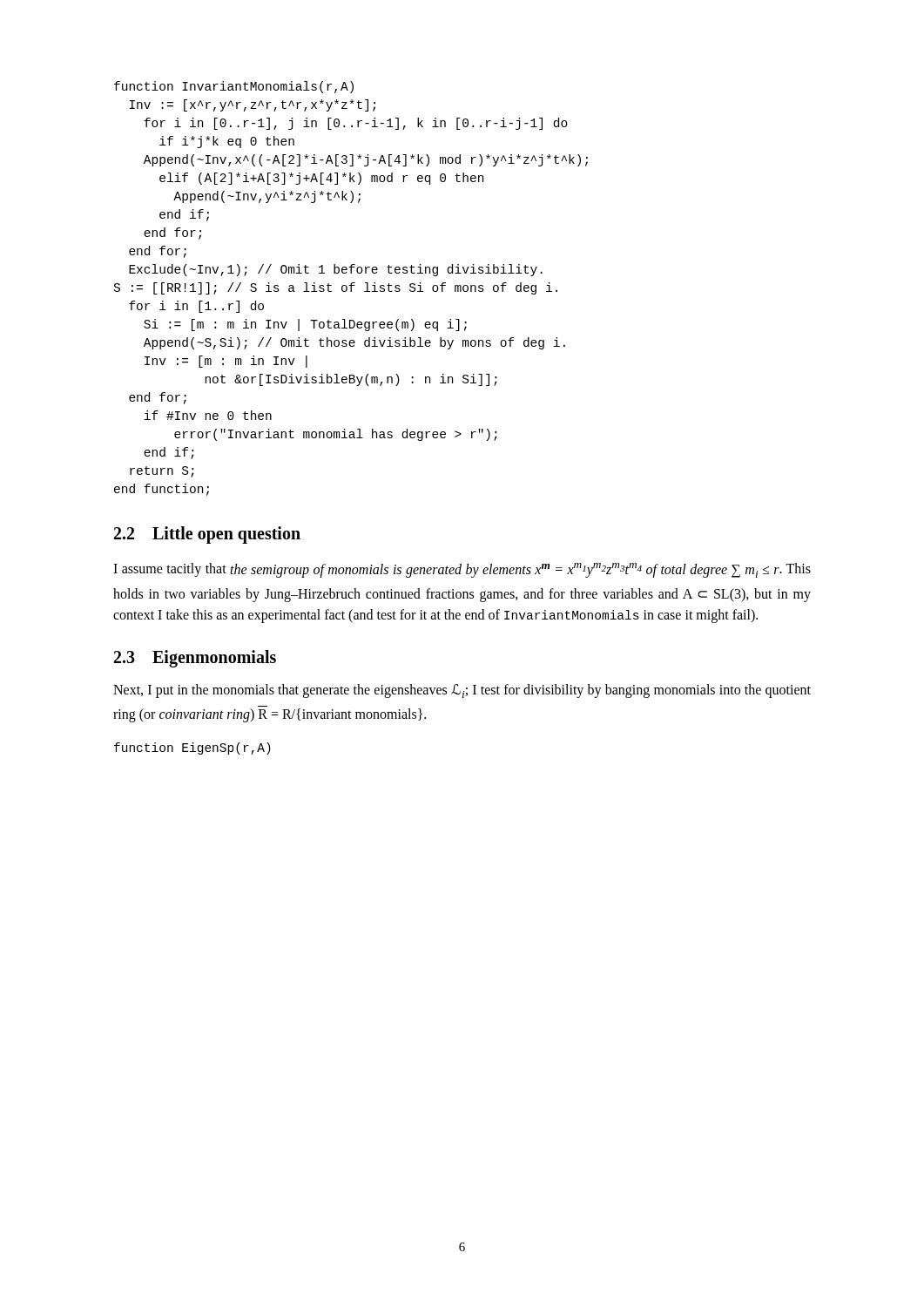Locate the text with the text "function EigenSp(r,A)"
Image resolution: width=924 pixels, height=1307 pixels.
pyautogui.click(x=192, y=748)
